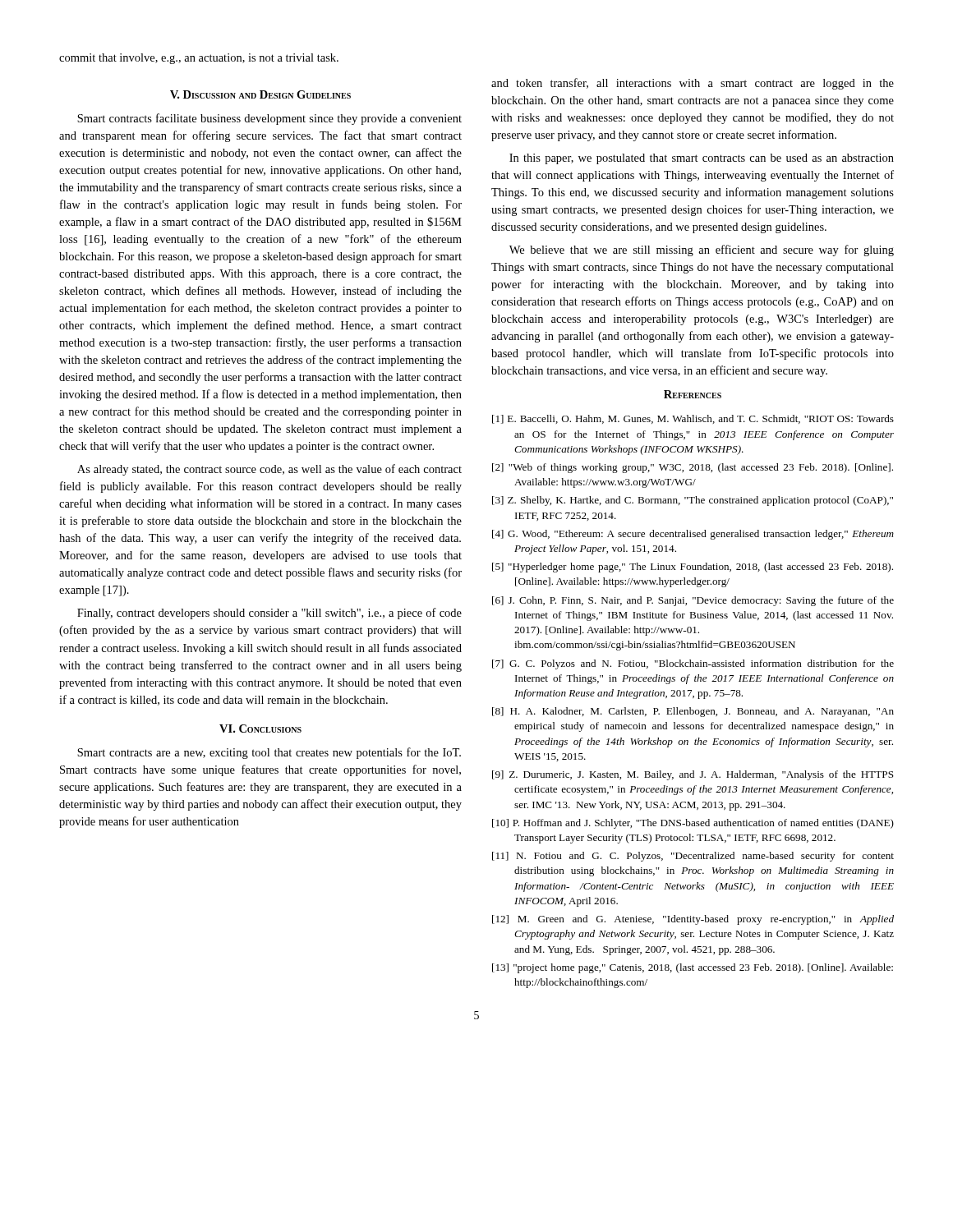
Task: Where is the passage that starts "[2] "Web of things working group,""?
Action: tap(693, 474)
